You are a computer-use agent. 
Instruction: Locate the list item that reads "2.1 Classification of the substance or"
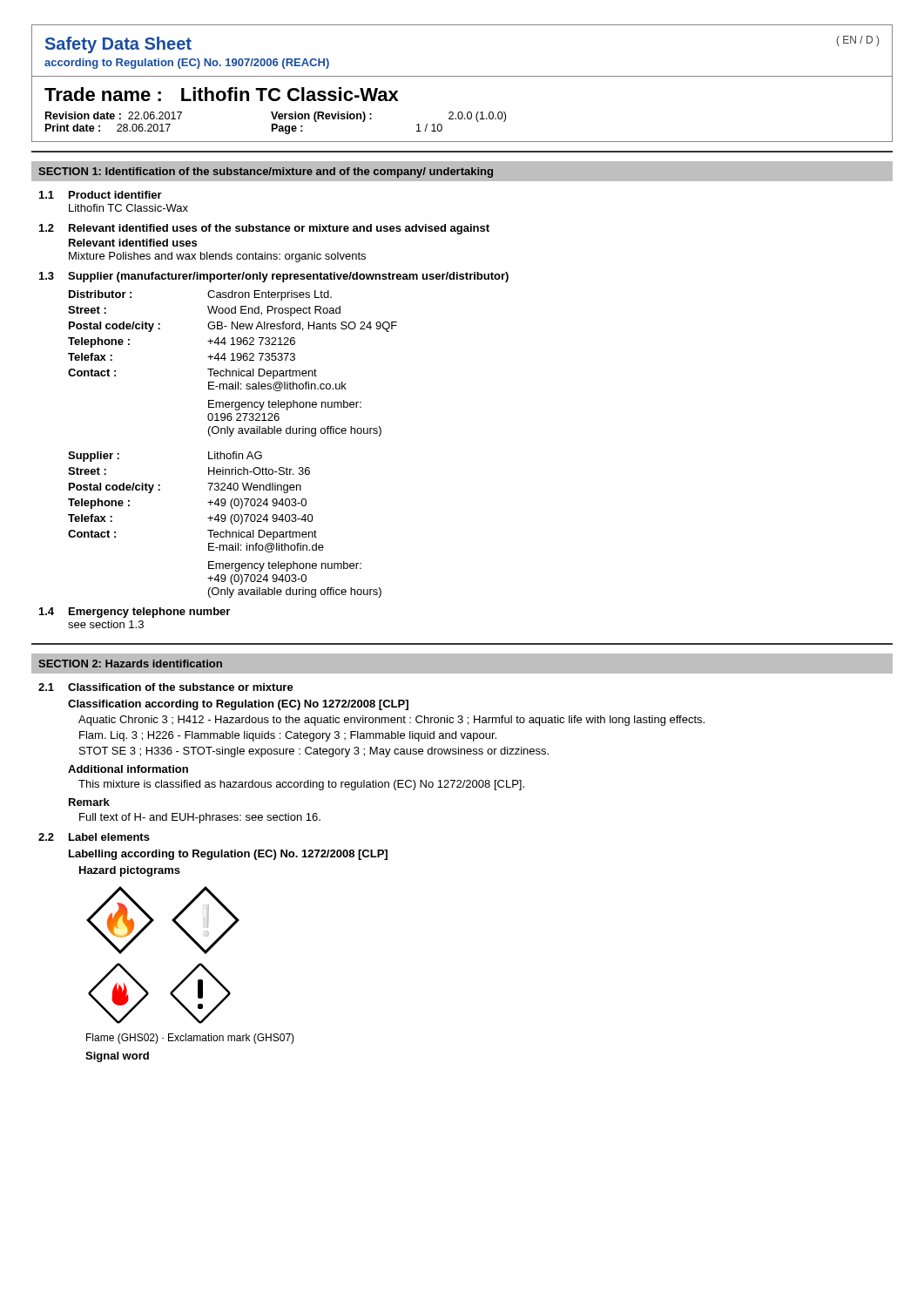(372, 752)
